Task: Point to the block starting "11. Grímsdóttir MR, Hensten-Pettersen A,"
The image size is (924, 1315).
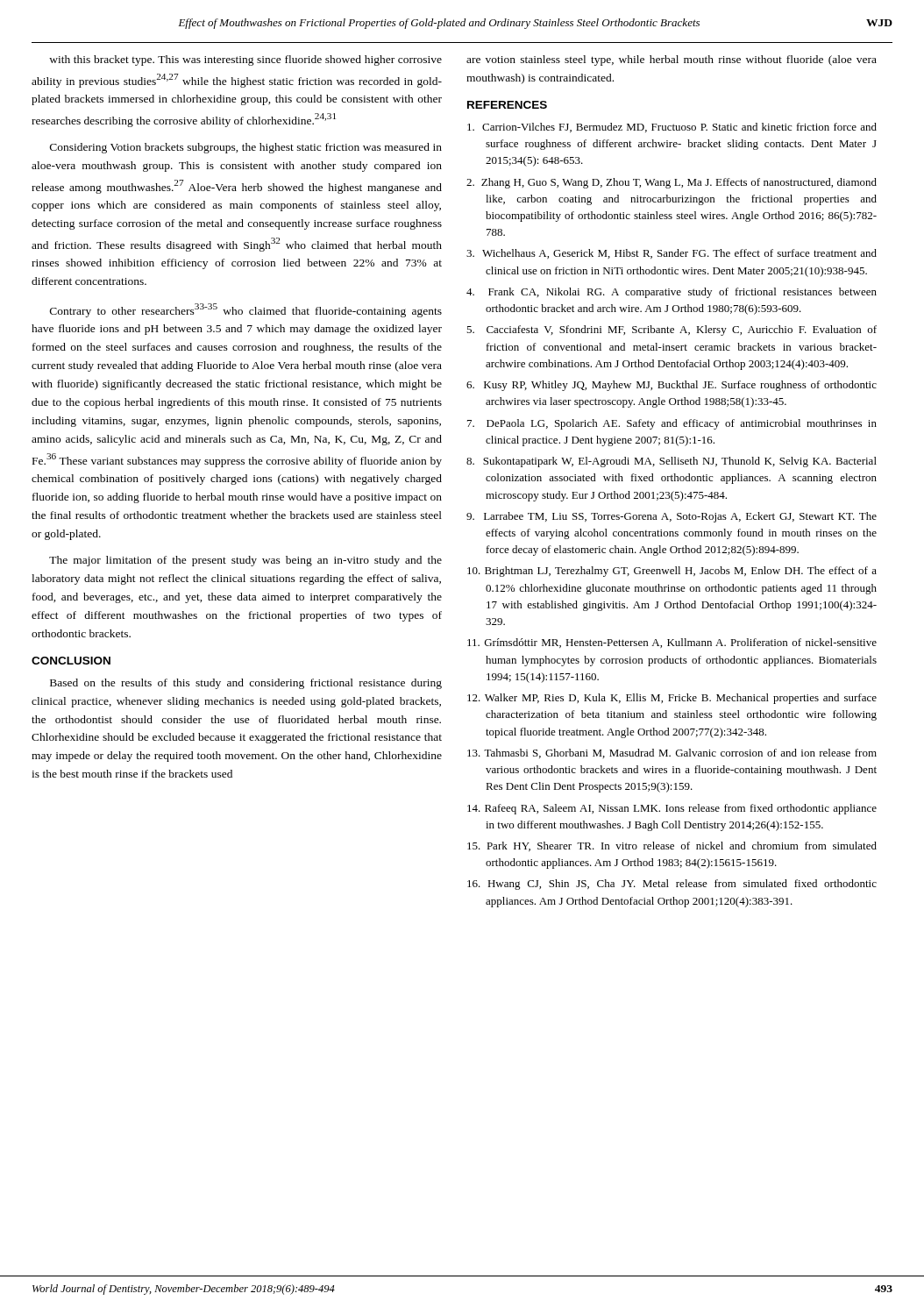Action: click(672, 659)
